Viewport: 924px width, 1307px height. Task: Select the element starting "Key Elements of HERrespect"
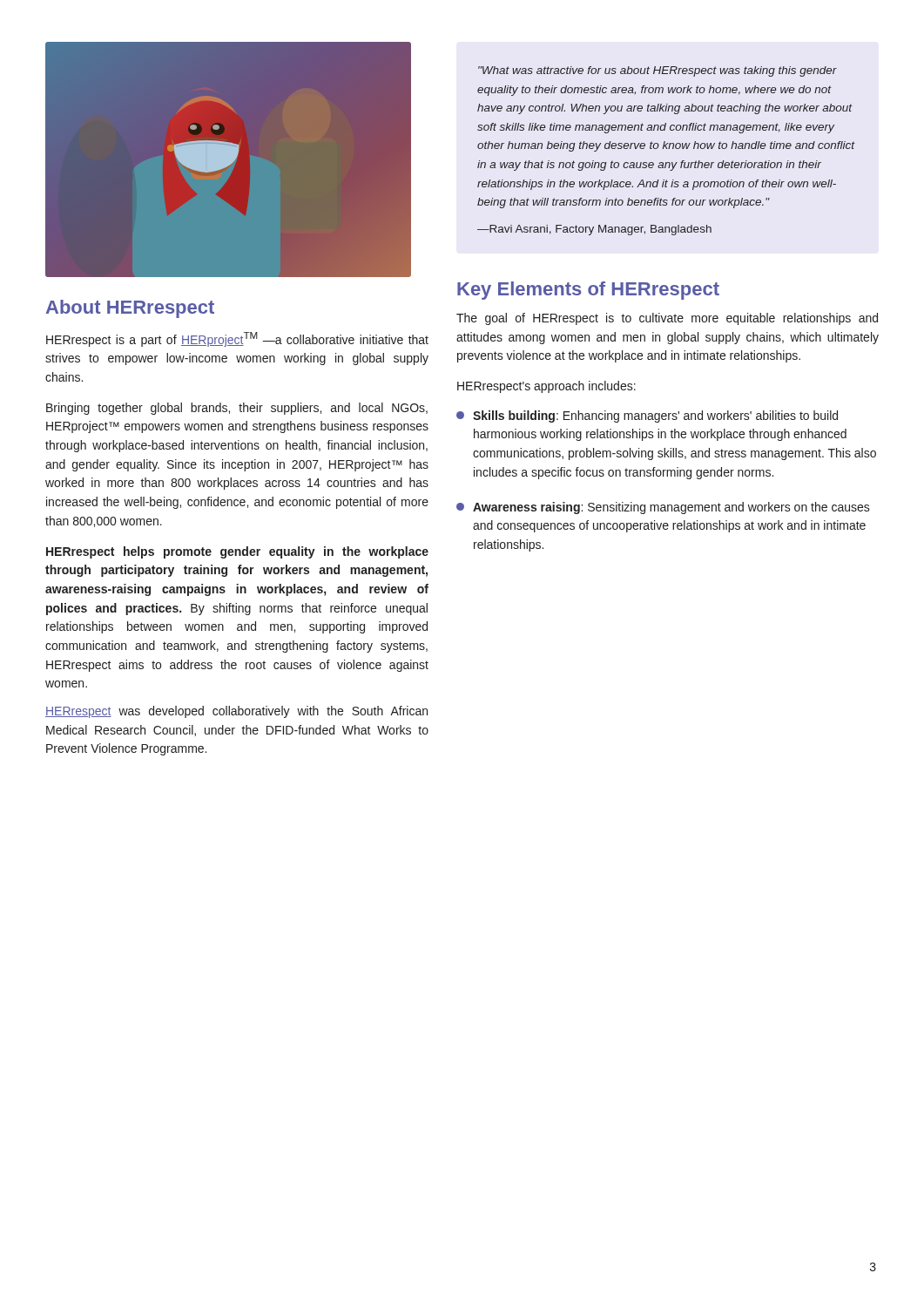[x=588, y=289]
